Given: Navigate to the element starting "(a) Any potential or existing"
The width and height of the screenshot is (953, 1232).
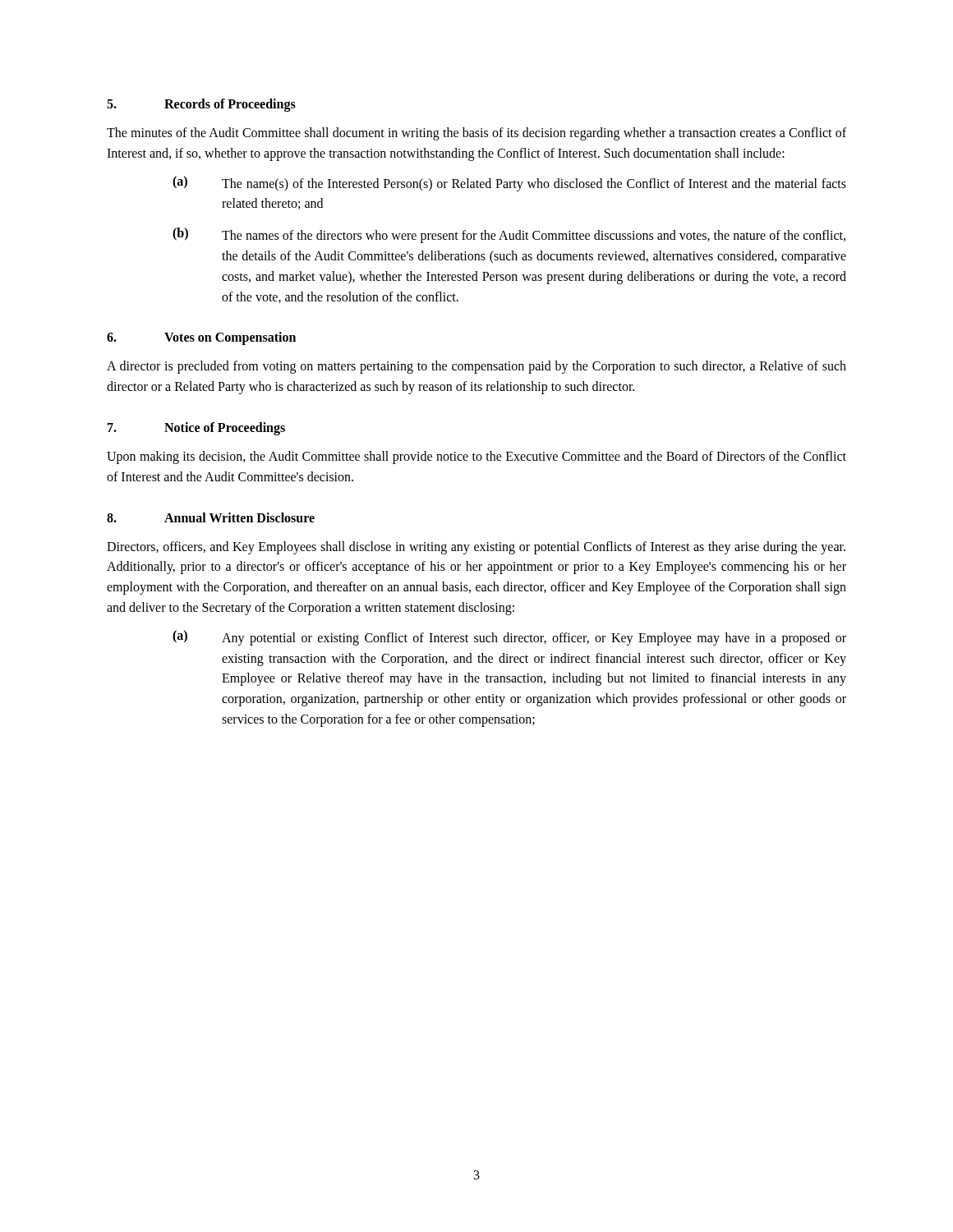Looking at the screenshot, I should (x=509, y=679).
